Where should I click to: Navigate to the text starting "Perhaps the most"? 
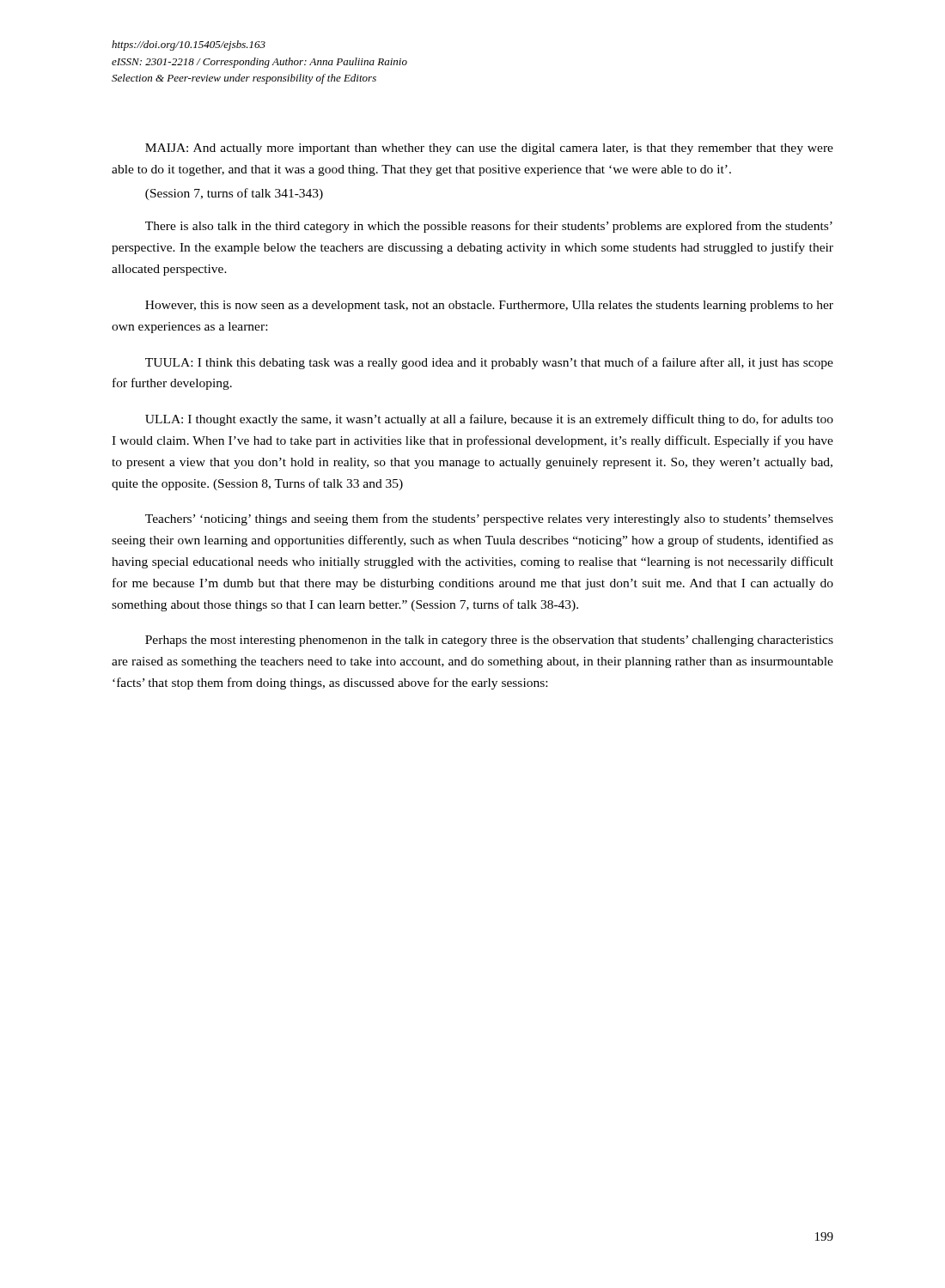472,662
